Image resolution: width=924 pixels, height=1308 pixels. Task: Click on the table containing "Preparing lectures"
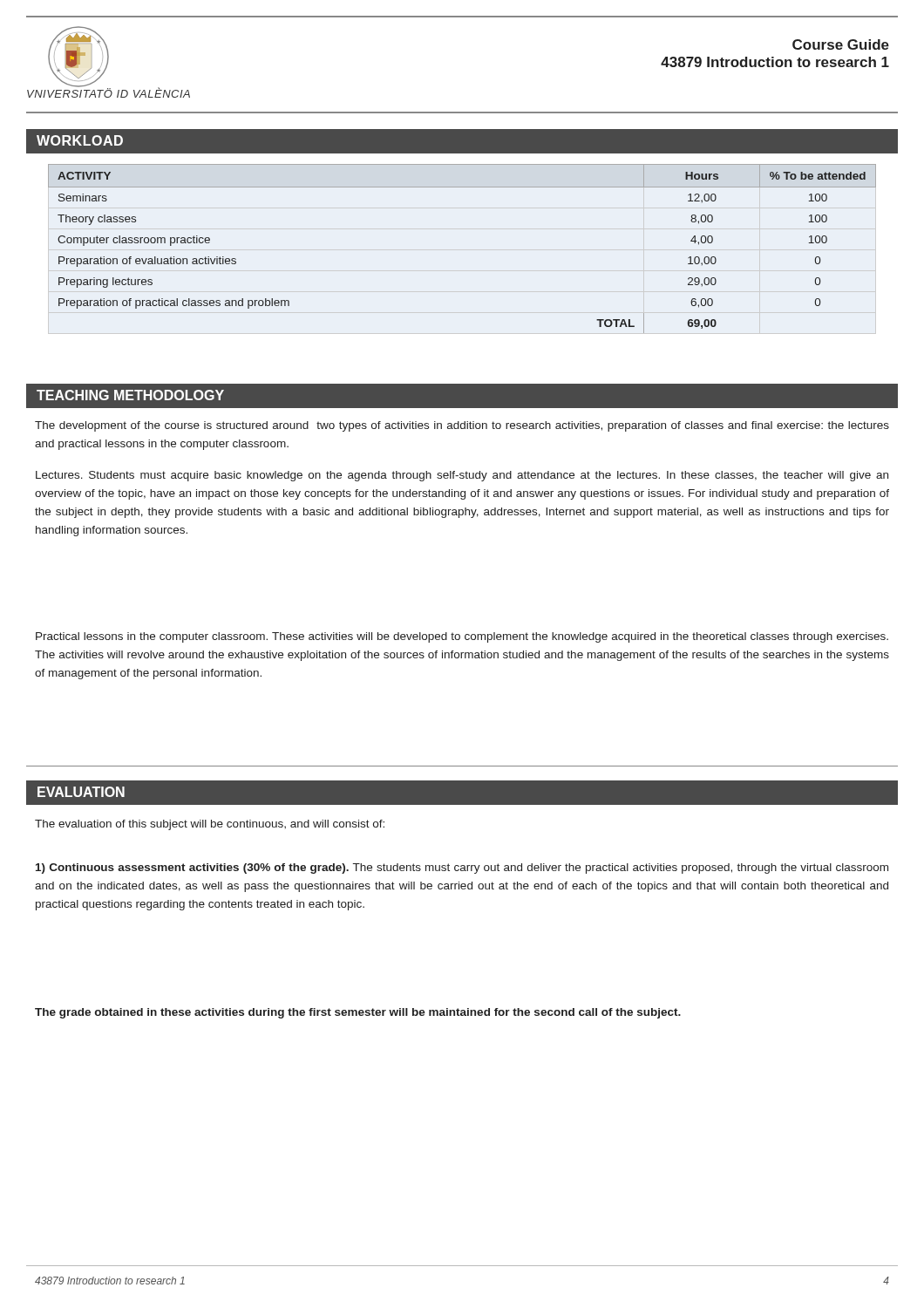tap(462, 249)
